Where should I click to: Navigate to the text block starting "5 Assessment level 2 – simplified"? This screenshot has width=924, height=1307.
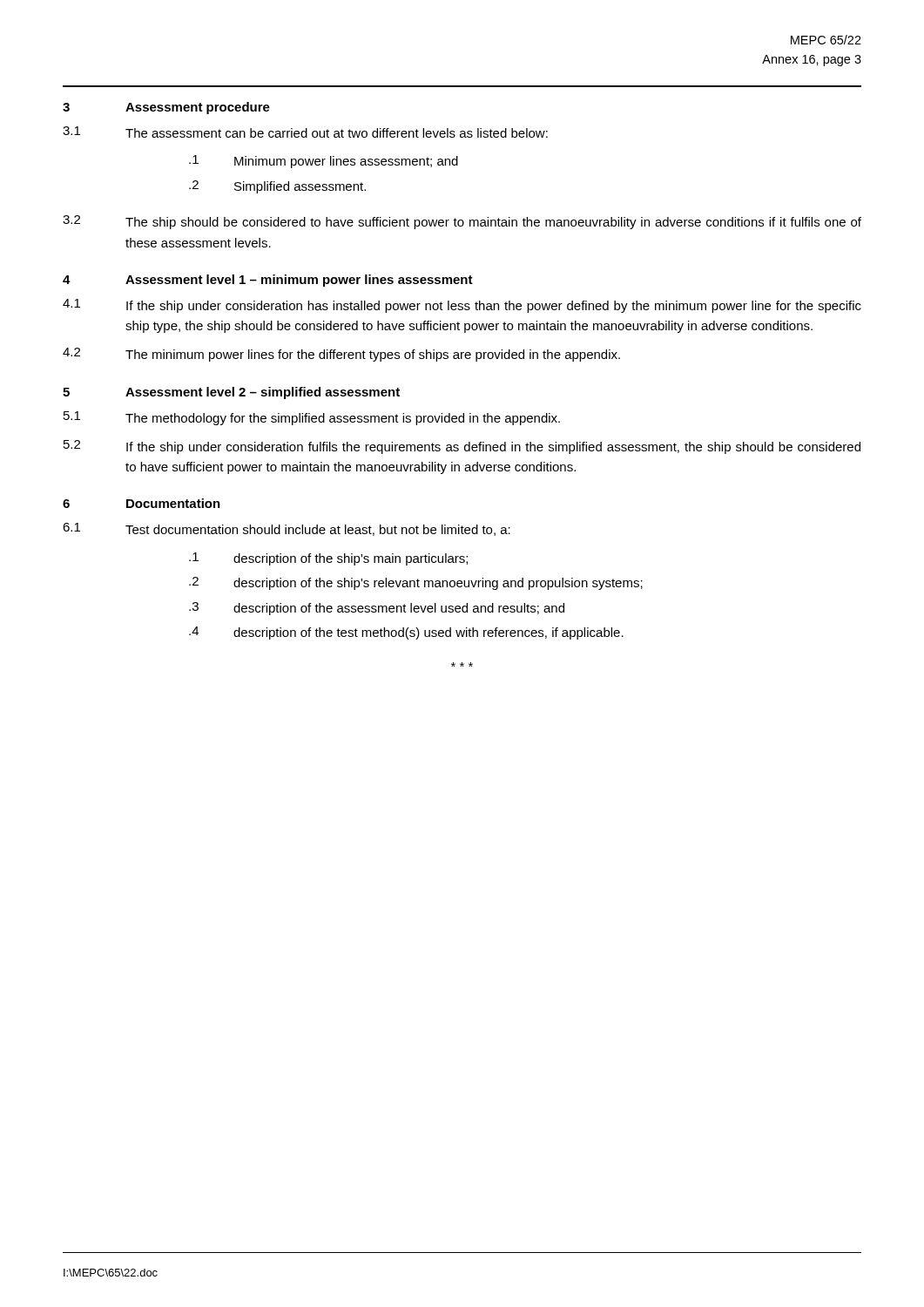[x=231, y=391]
